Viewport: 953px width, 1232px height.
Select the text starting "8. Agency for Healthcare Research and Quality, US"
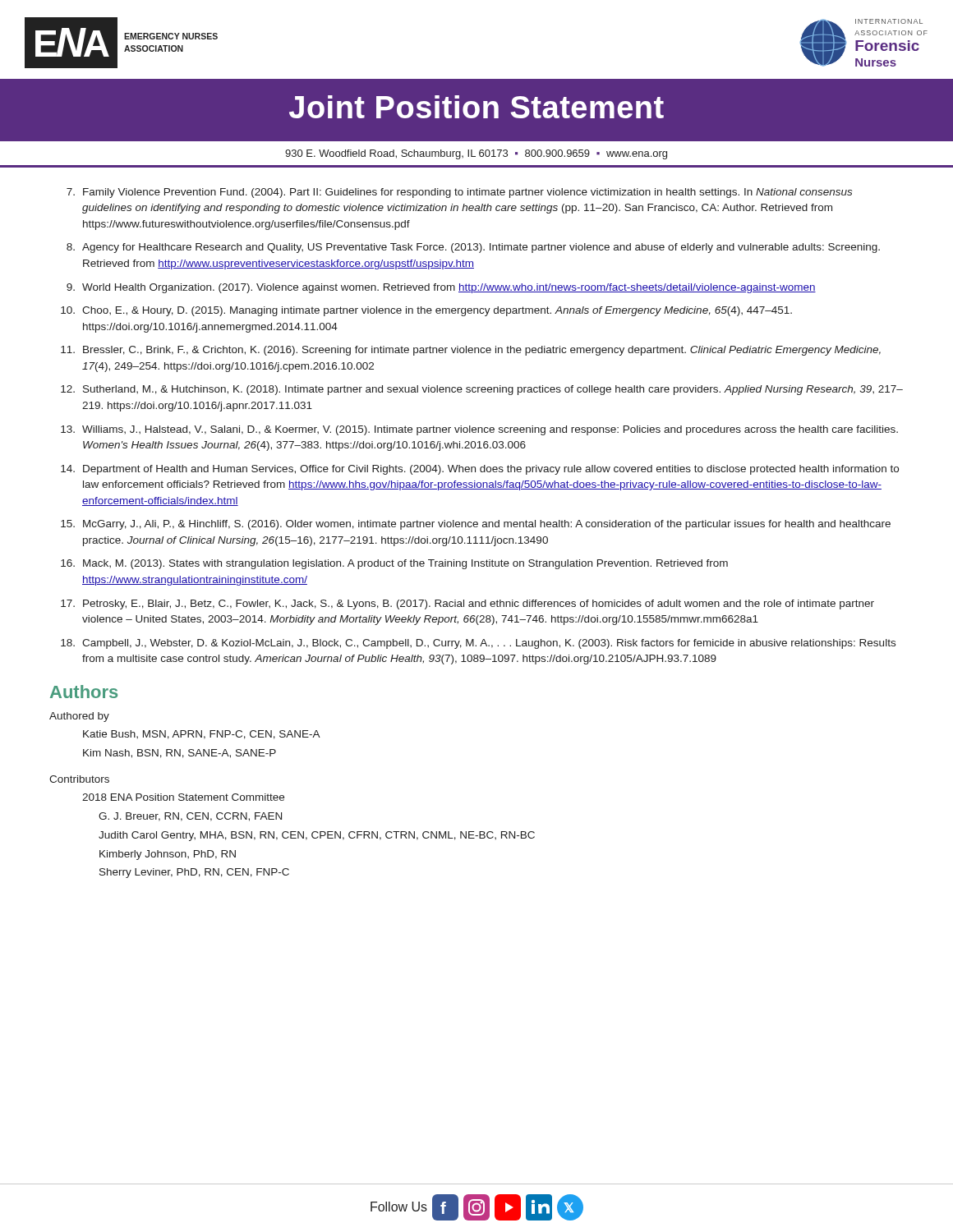click(x=476, y=255)
